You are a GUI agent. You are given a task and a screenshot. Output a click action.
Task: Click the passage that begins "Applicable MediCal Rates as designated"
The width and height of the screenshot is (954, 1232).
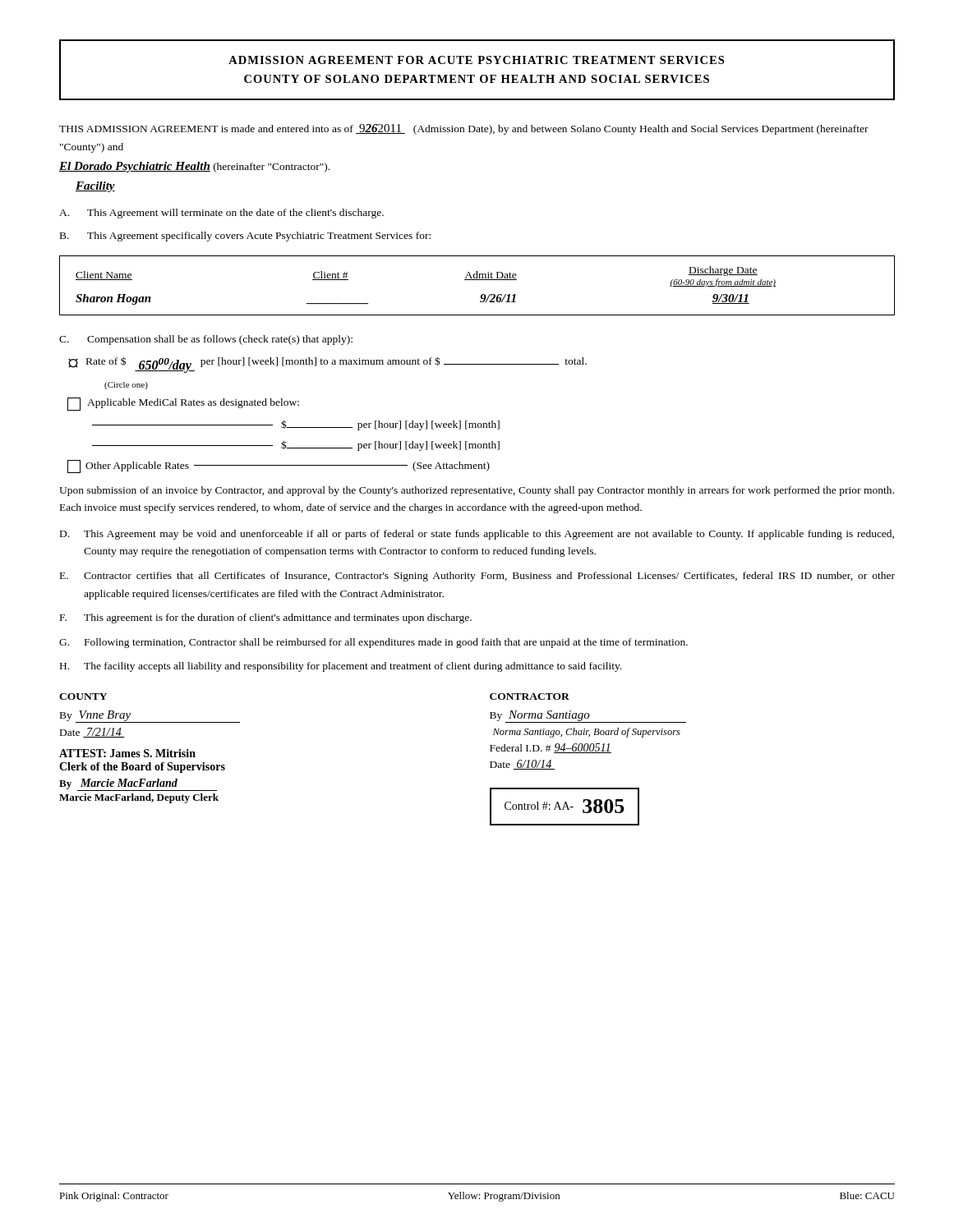pos(184,403)
